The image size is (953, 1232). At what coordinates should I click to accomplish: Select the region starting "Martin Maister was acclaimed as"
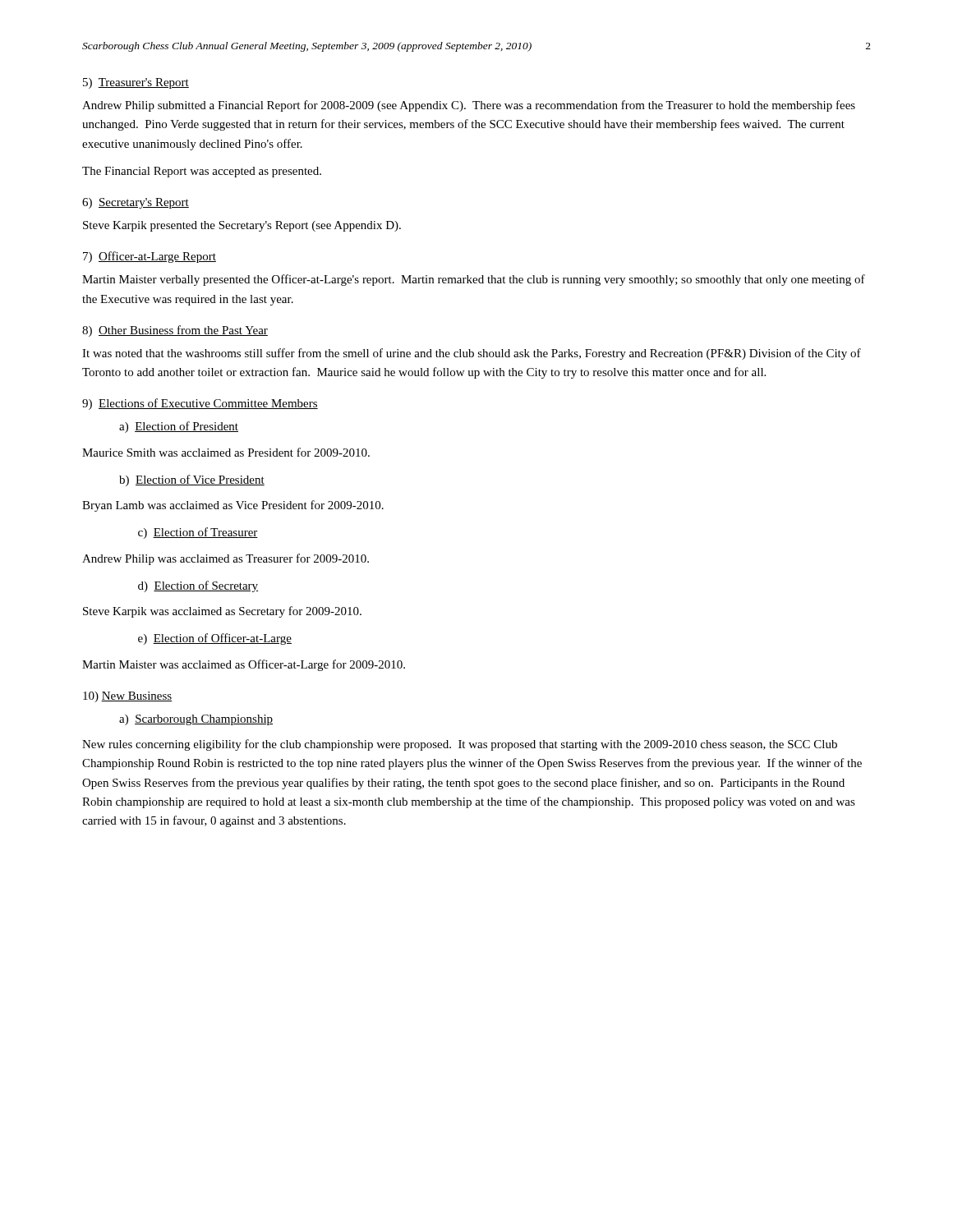pyautogui.click(x=244, y=664)
